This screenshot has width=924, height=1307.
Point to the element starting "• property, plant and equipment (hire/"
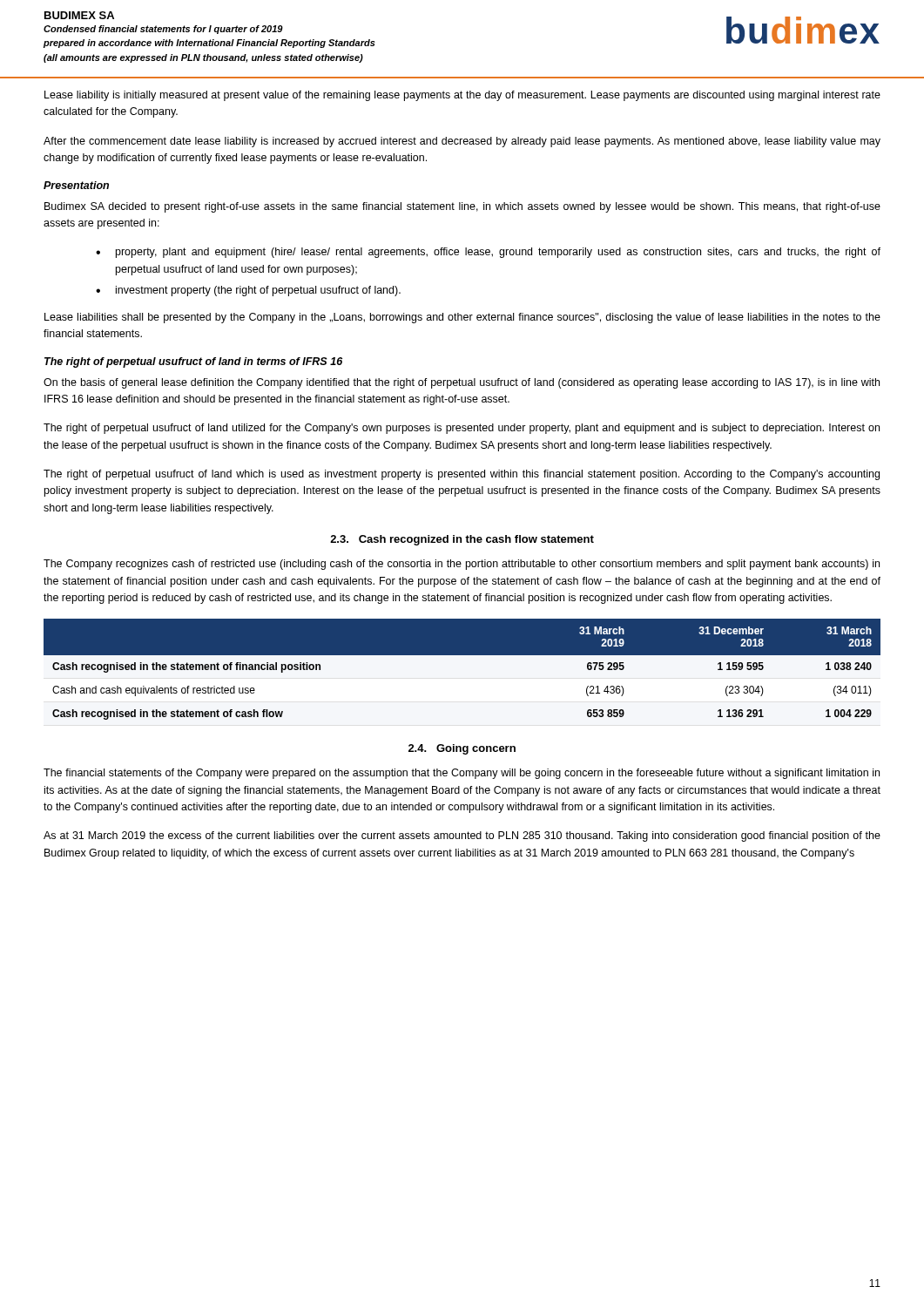coord(475,261)
